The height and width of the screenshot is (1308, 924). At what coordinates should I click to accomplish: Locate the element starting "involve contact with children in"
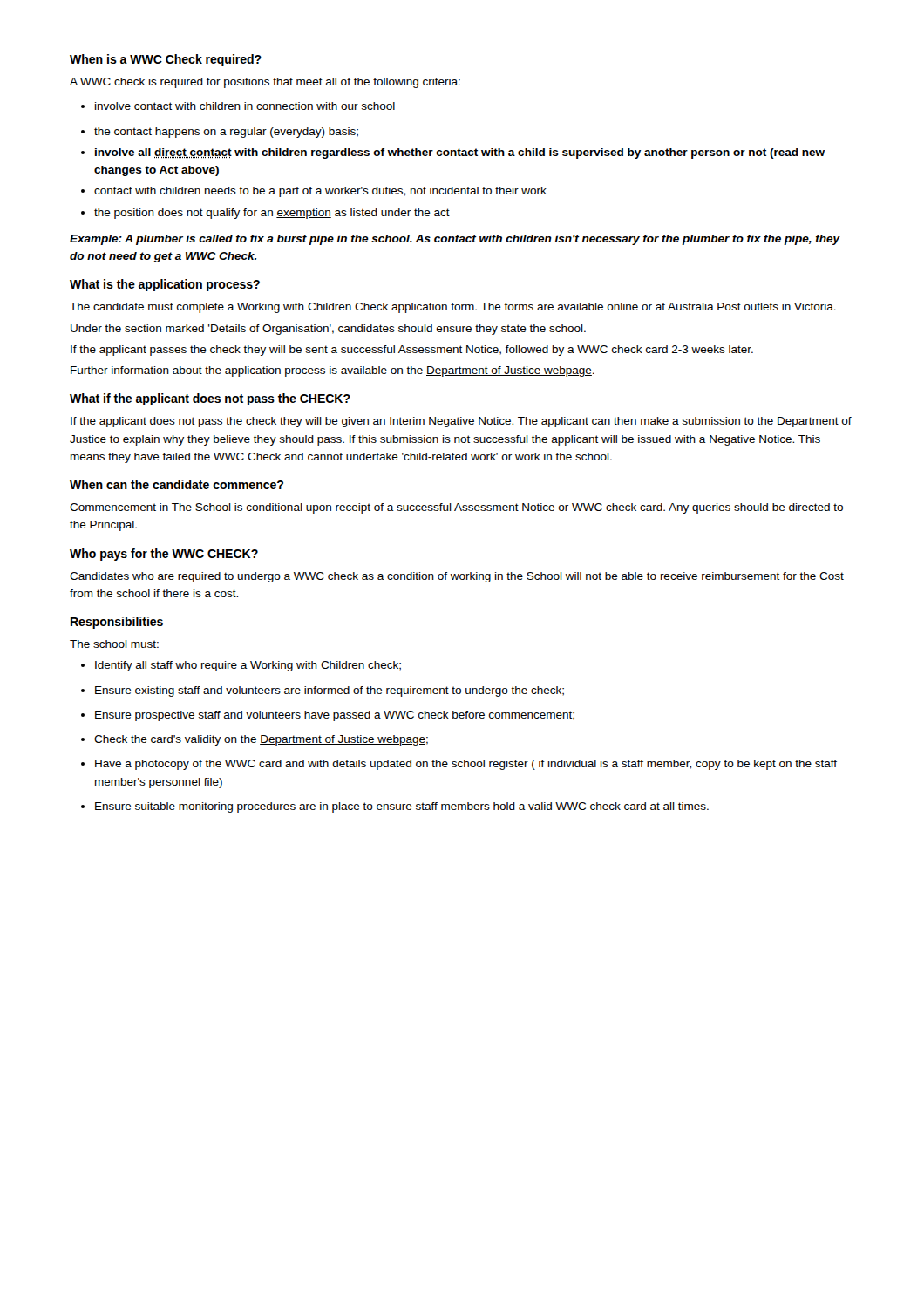238,106
